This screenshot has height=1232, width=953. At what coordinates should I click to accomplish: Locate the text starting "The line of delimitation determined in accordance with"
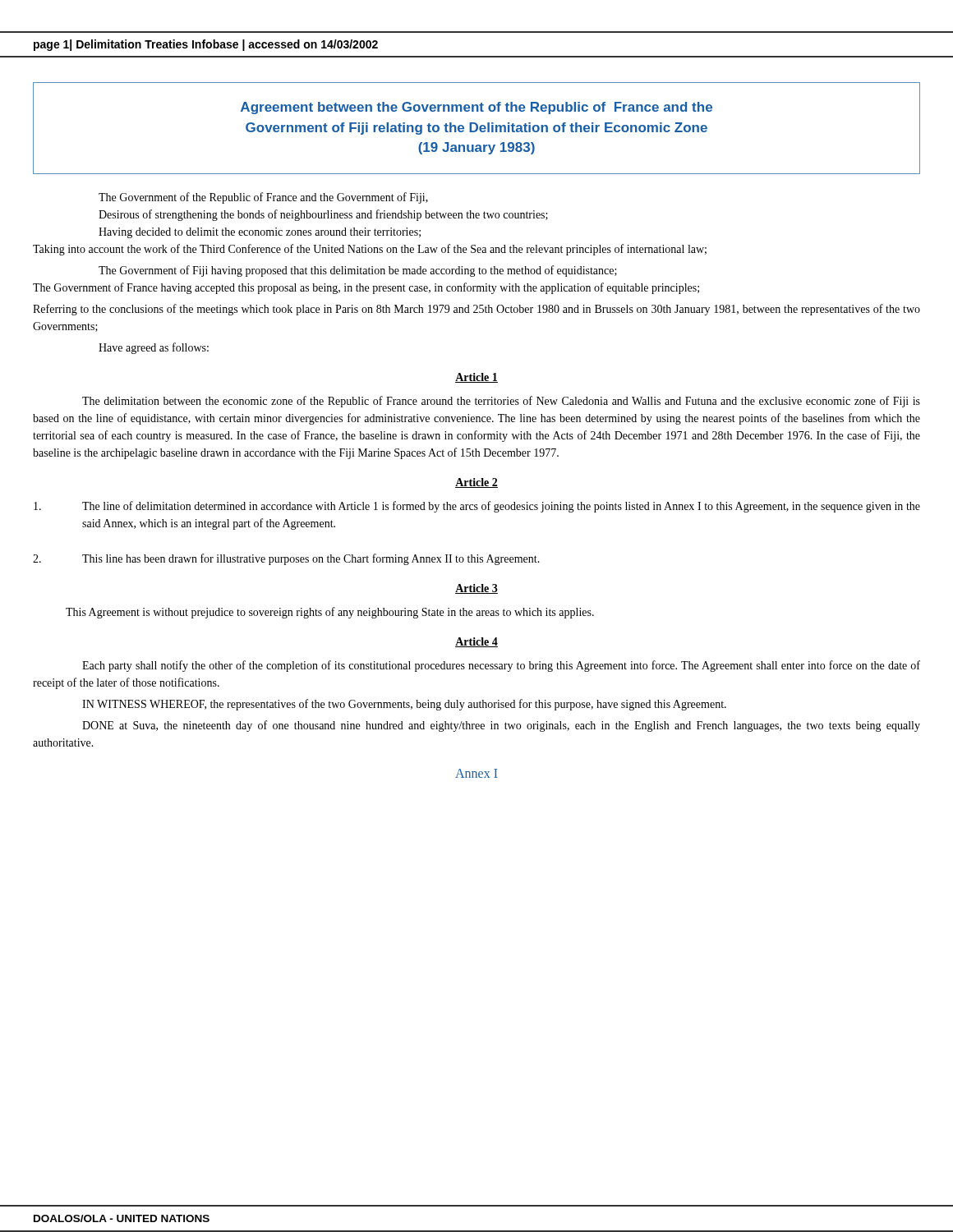click(x=476, y=515)
